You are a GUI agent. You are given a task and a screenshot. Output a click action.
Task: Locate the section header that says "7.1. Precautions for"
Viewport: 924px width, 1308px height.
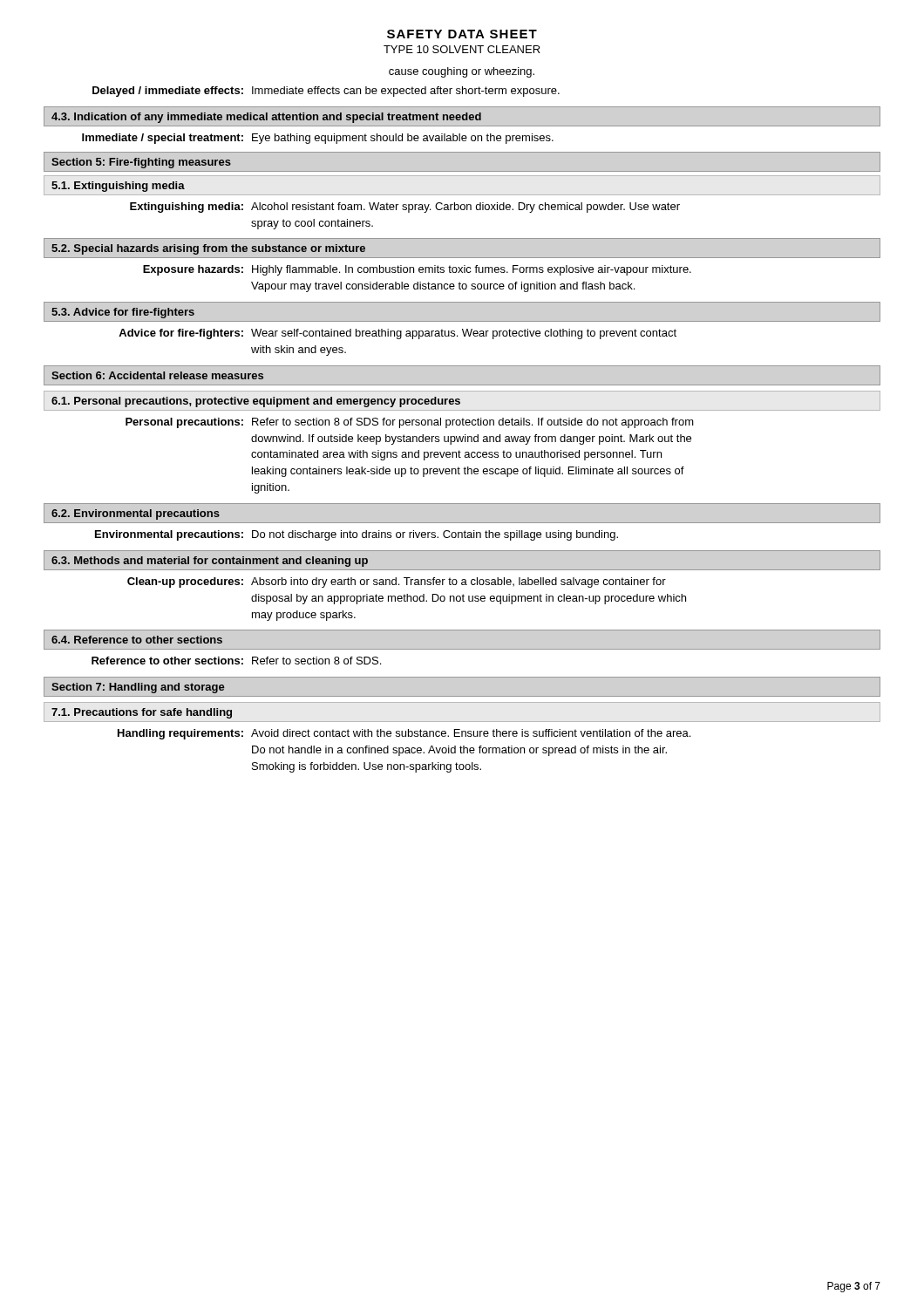click(x=142, y=712)
